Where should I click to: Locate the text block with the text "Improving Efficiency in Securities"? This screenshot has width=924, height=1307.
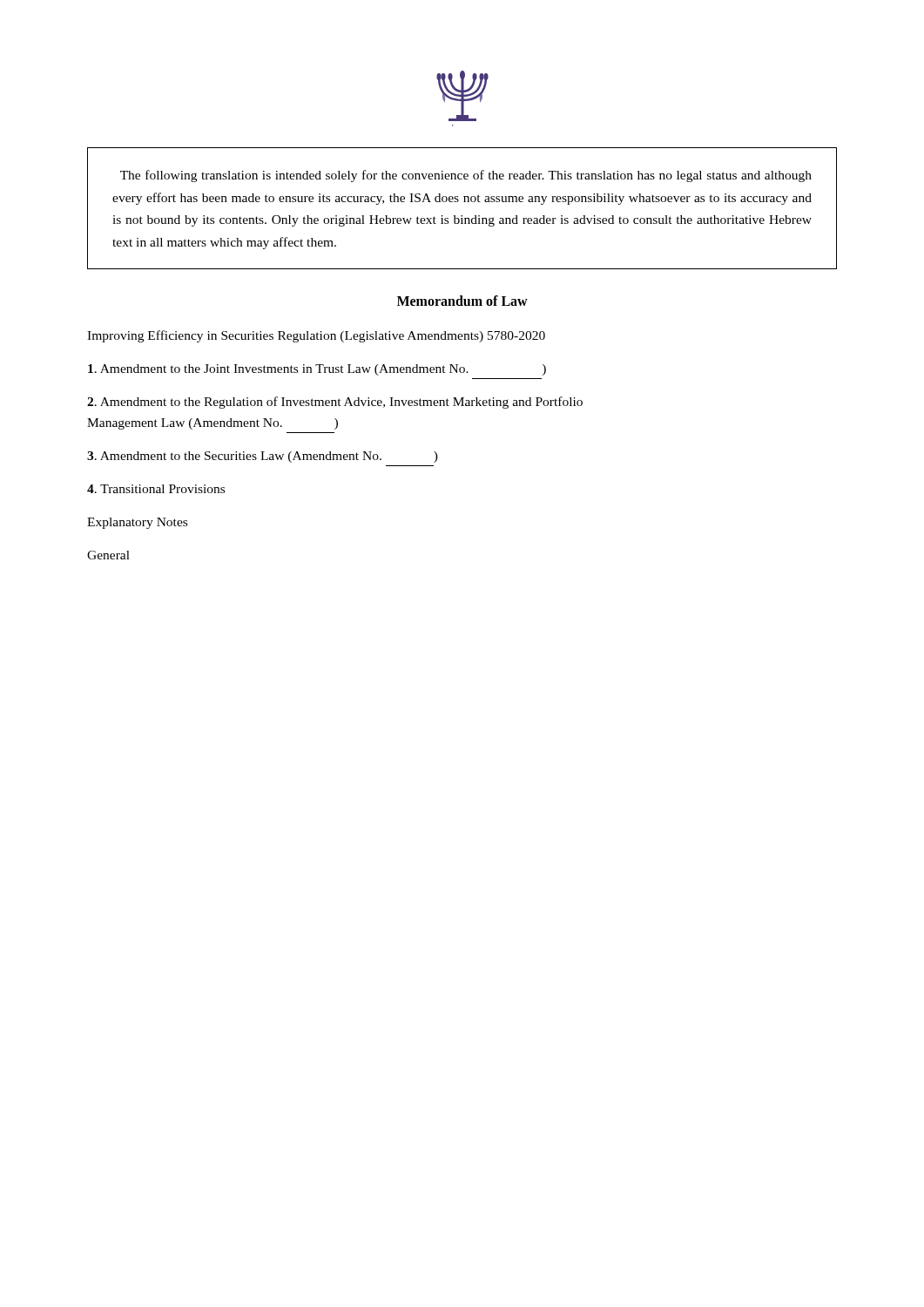(x=316, y=335)
